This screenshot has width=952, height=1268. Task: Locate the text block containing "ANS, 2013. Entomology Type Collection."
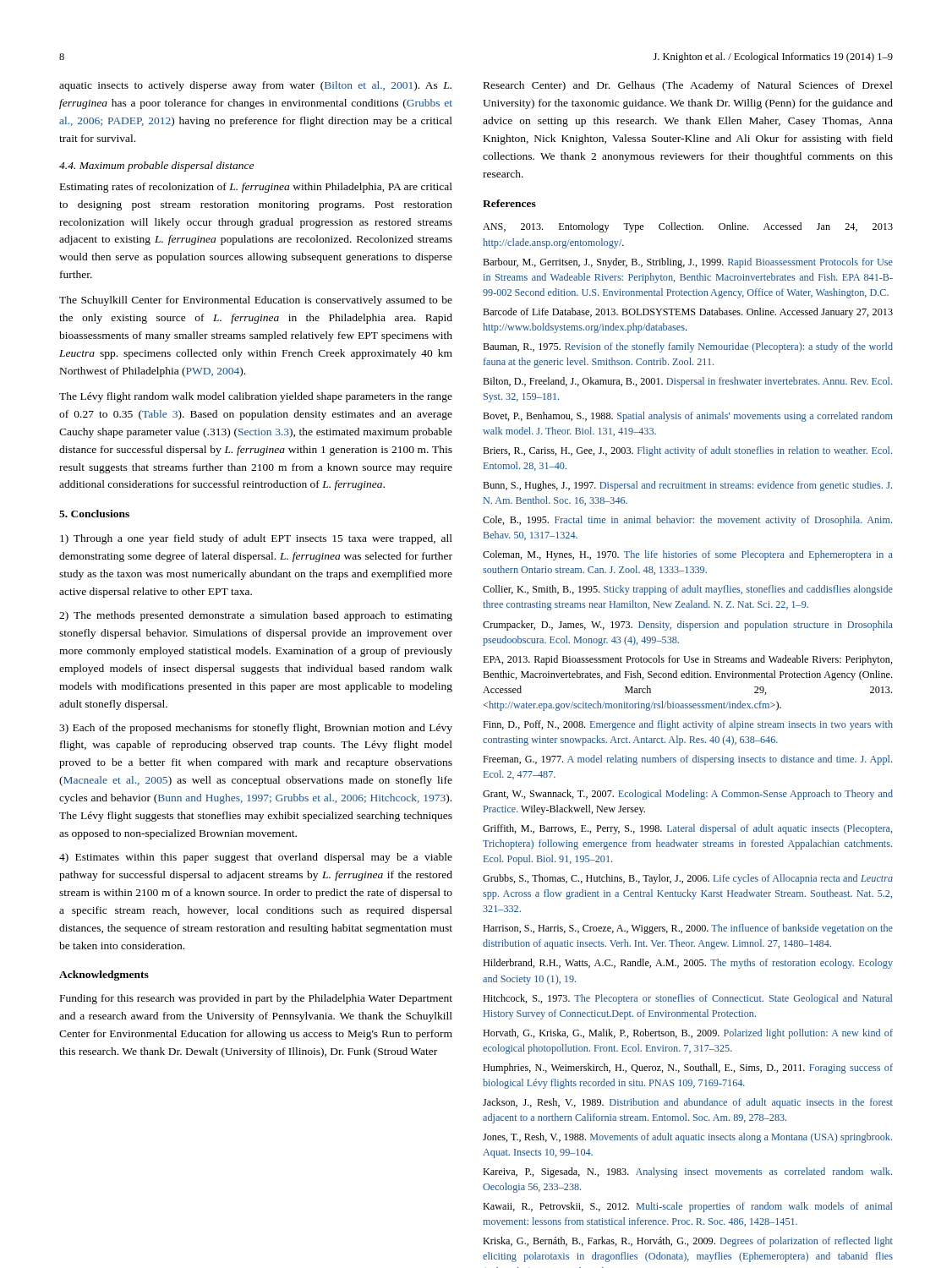coord(688,744)
